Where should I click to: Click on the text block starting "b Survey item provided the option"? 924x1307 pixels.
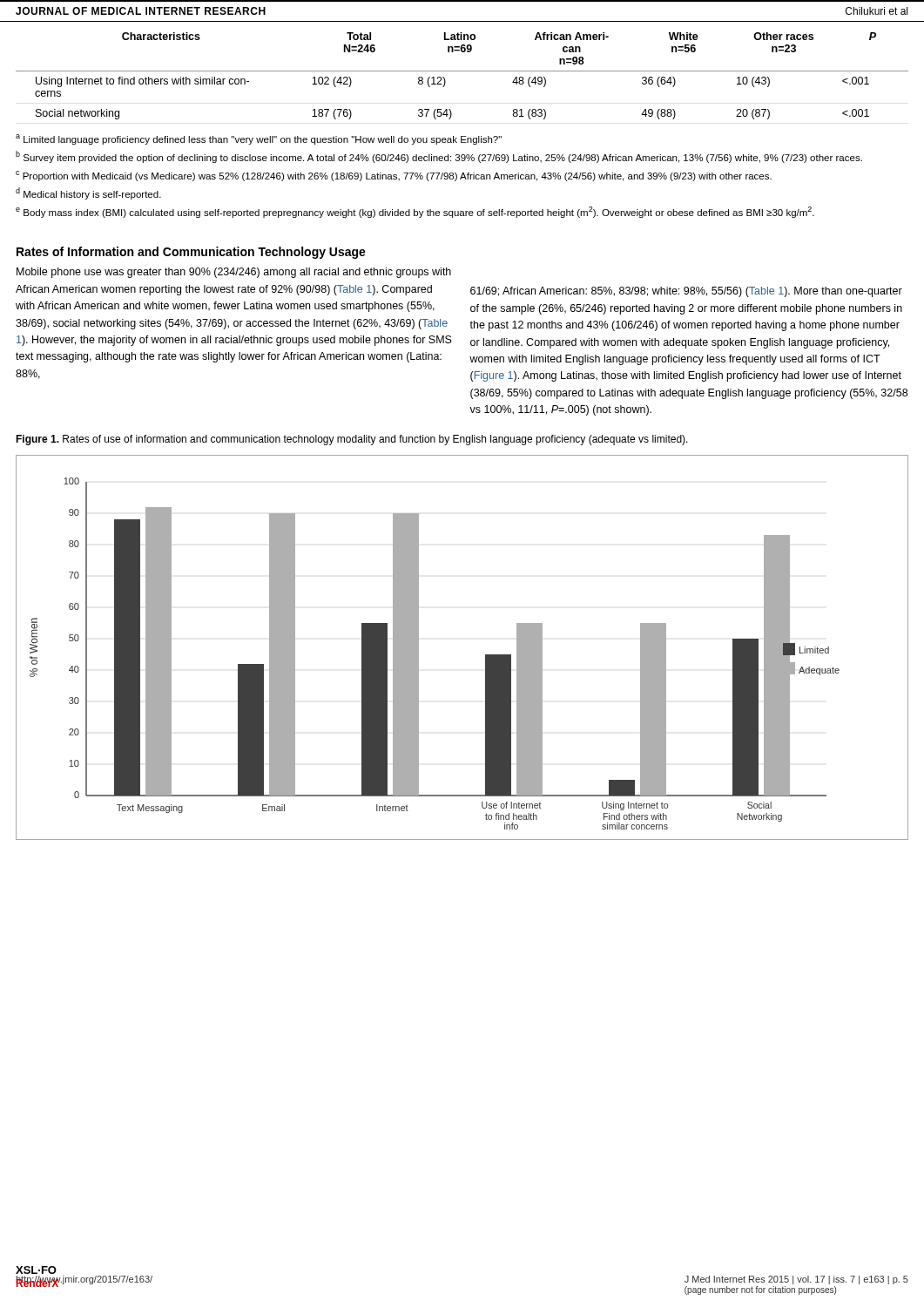[x=439, y=156]
